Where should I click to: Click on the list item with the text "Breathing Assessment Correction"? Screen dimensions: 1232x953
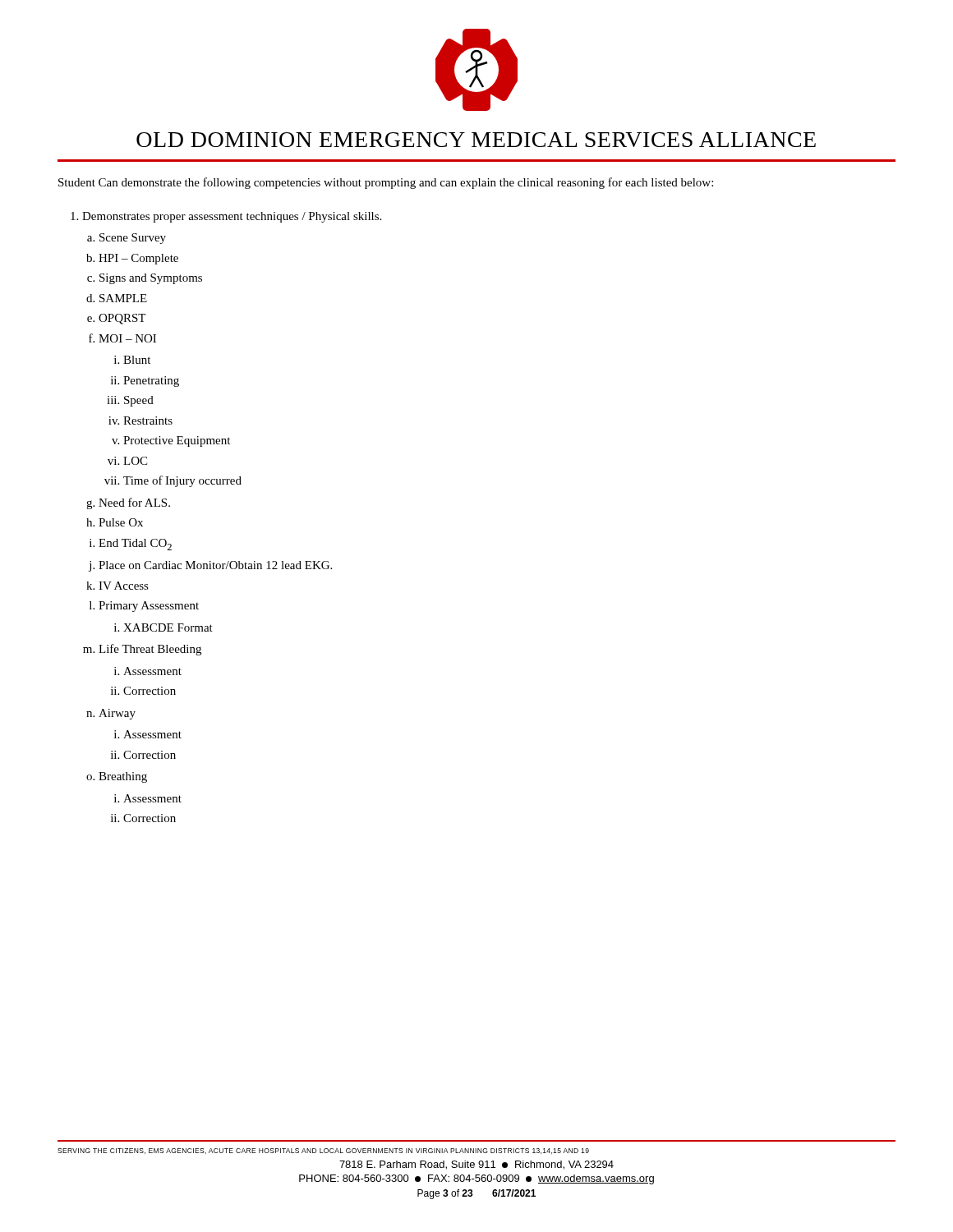[123, 777]
